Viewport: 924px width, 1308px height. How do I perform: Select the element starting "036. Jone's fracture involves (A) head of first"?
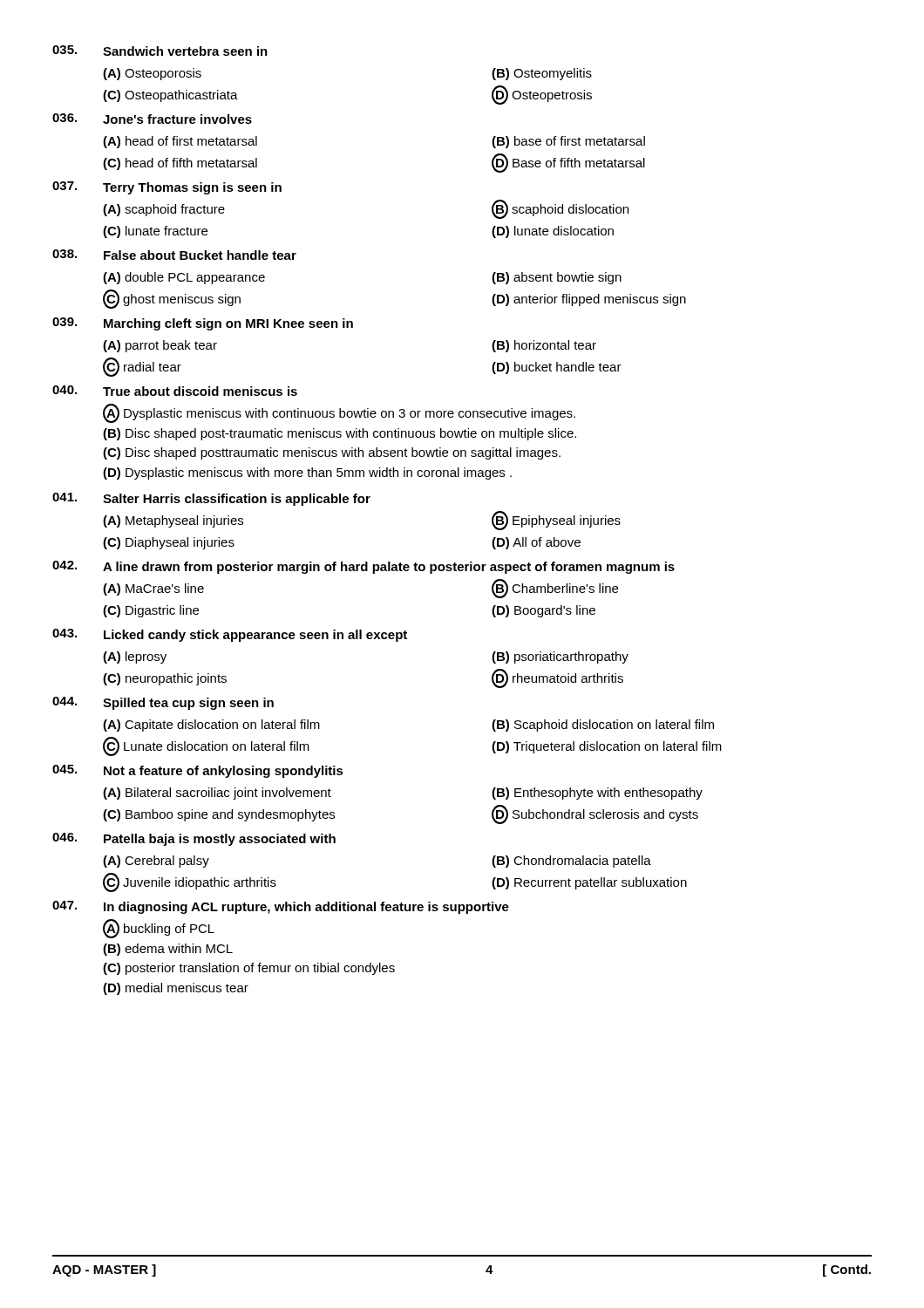click(x=152, y=119)
